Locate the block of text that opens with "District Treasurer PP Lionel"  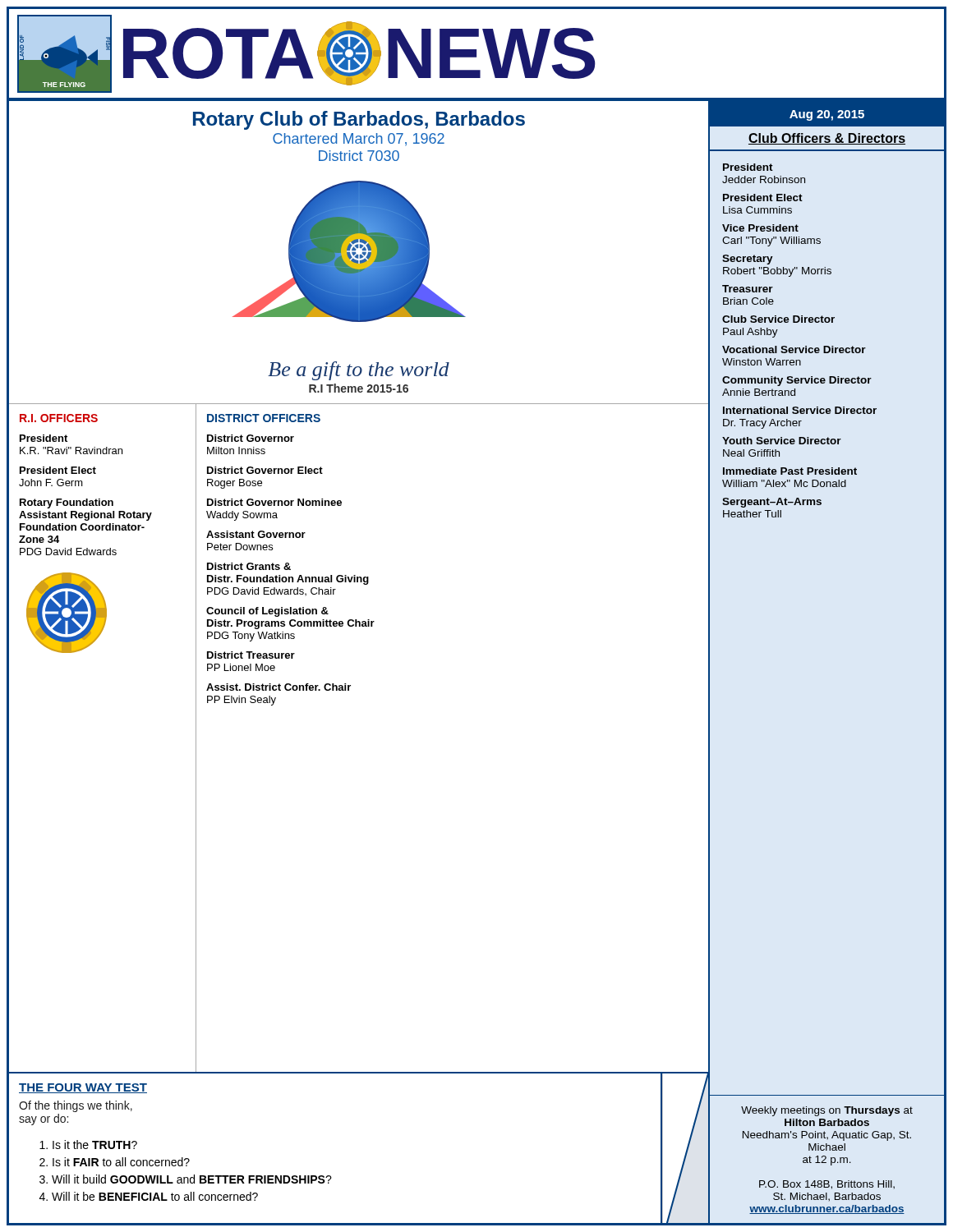point(251,655)
